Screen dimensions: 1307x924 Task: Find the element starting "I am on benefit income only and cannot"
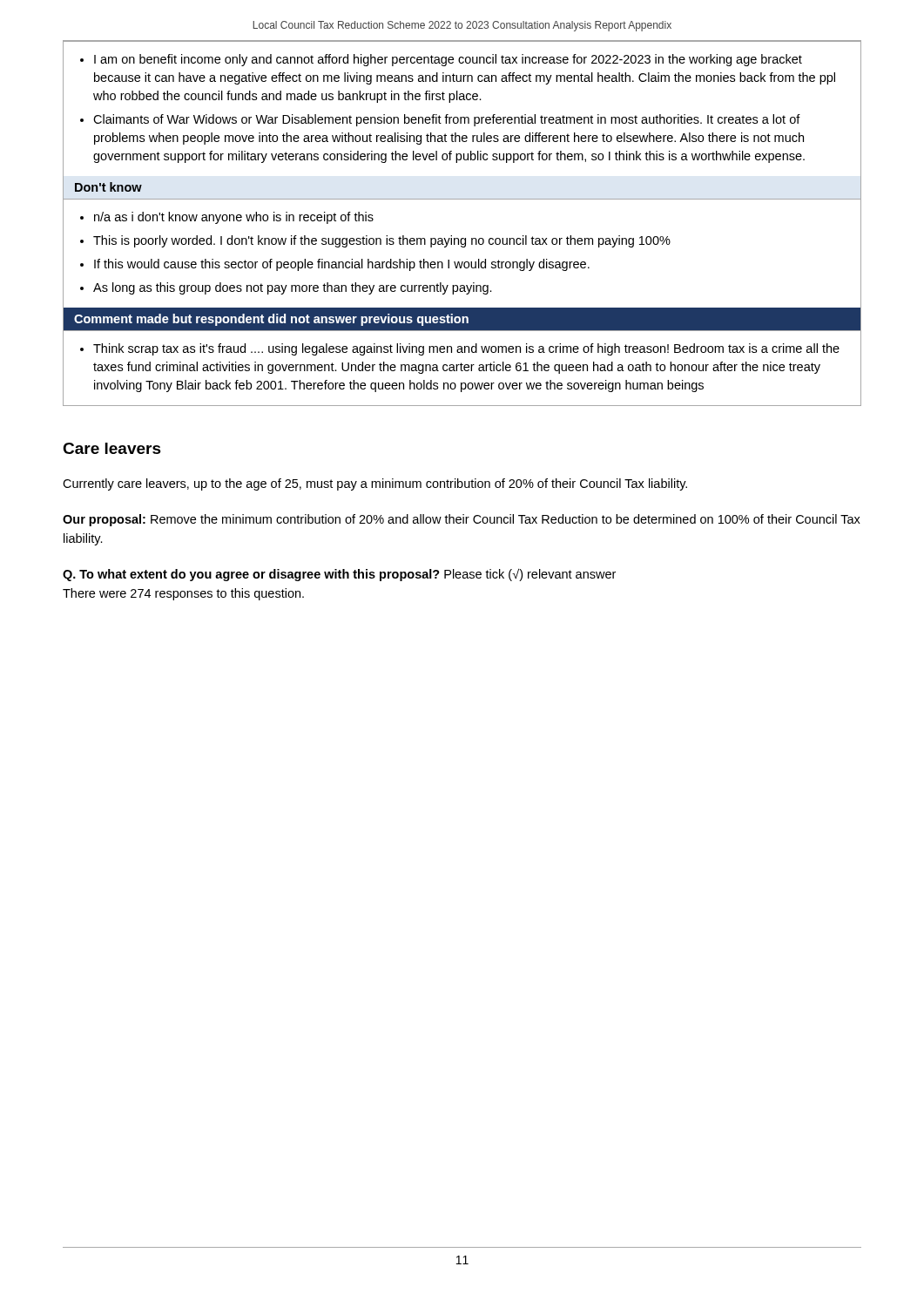tap(465, 78)
